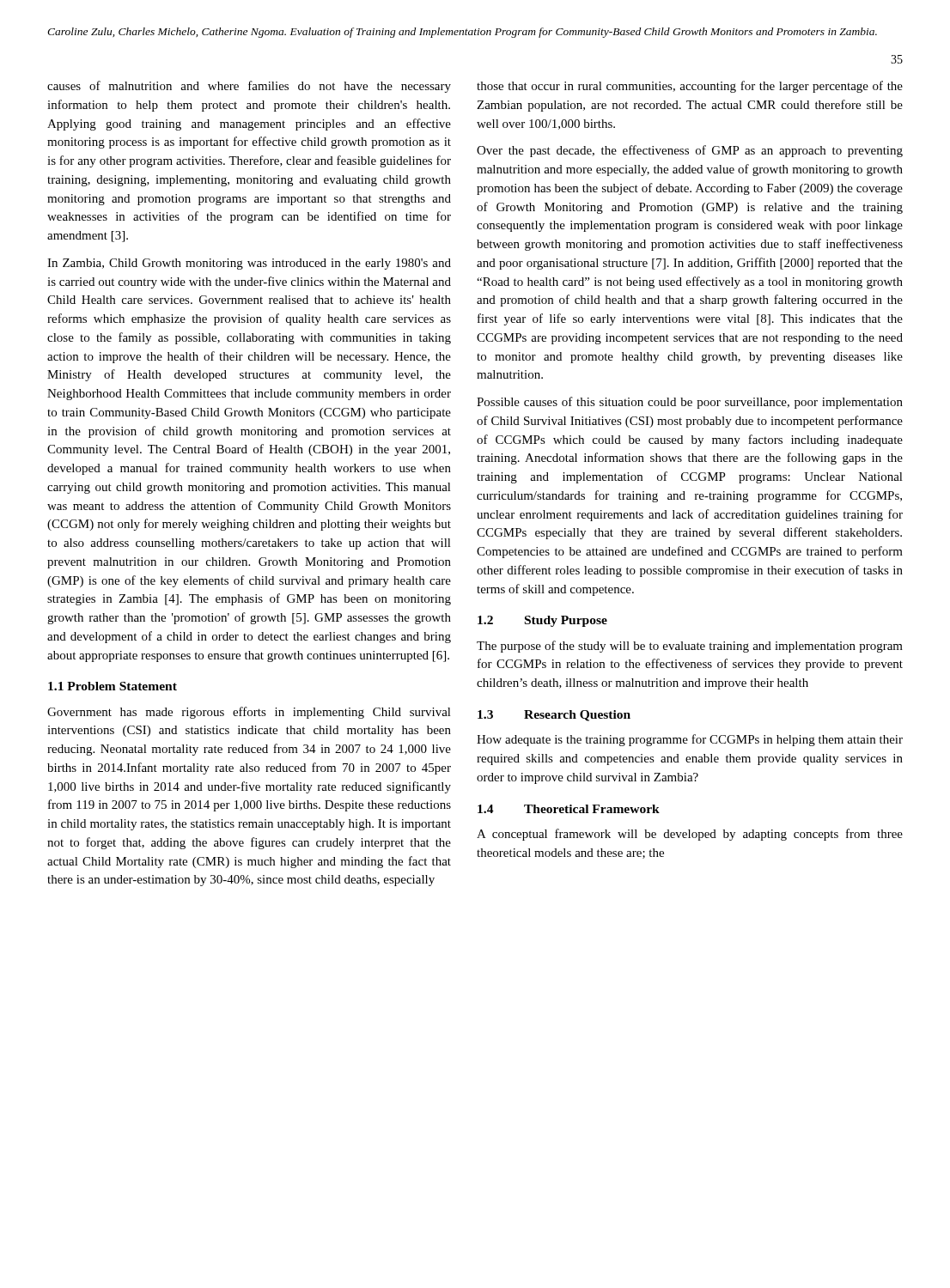The width and height of the screenshot is (950, 1288).
Task: Select the block starting "causes of malnutrition and where families"
Action: (x=249, y=161)
